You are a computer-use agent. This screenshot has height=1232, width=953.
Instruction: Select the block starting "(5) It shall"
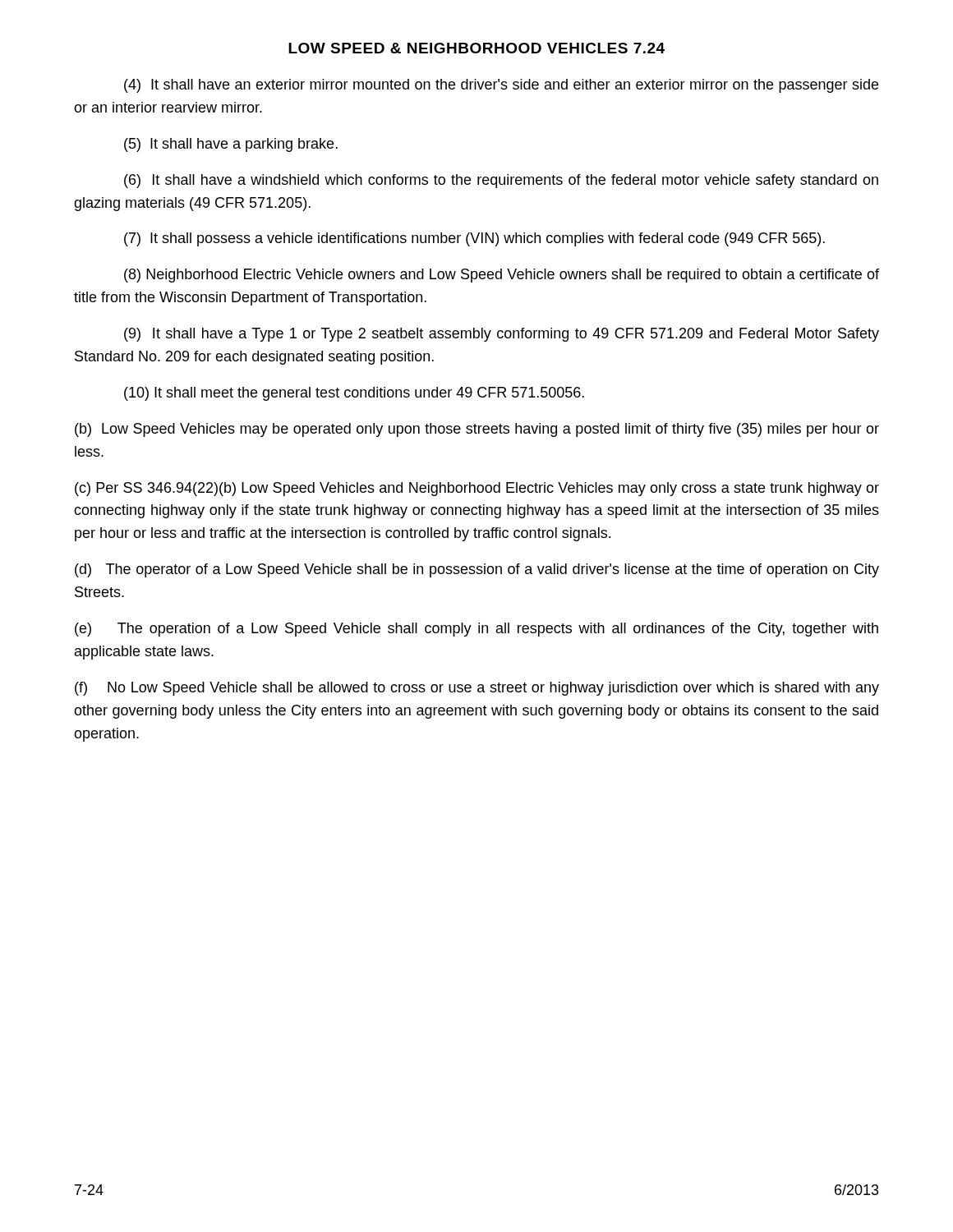[231, 144]
